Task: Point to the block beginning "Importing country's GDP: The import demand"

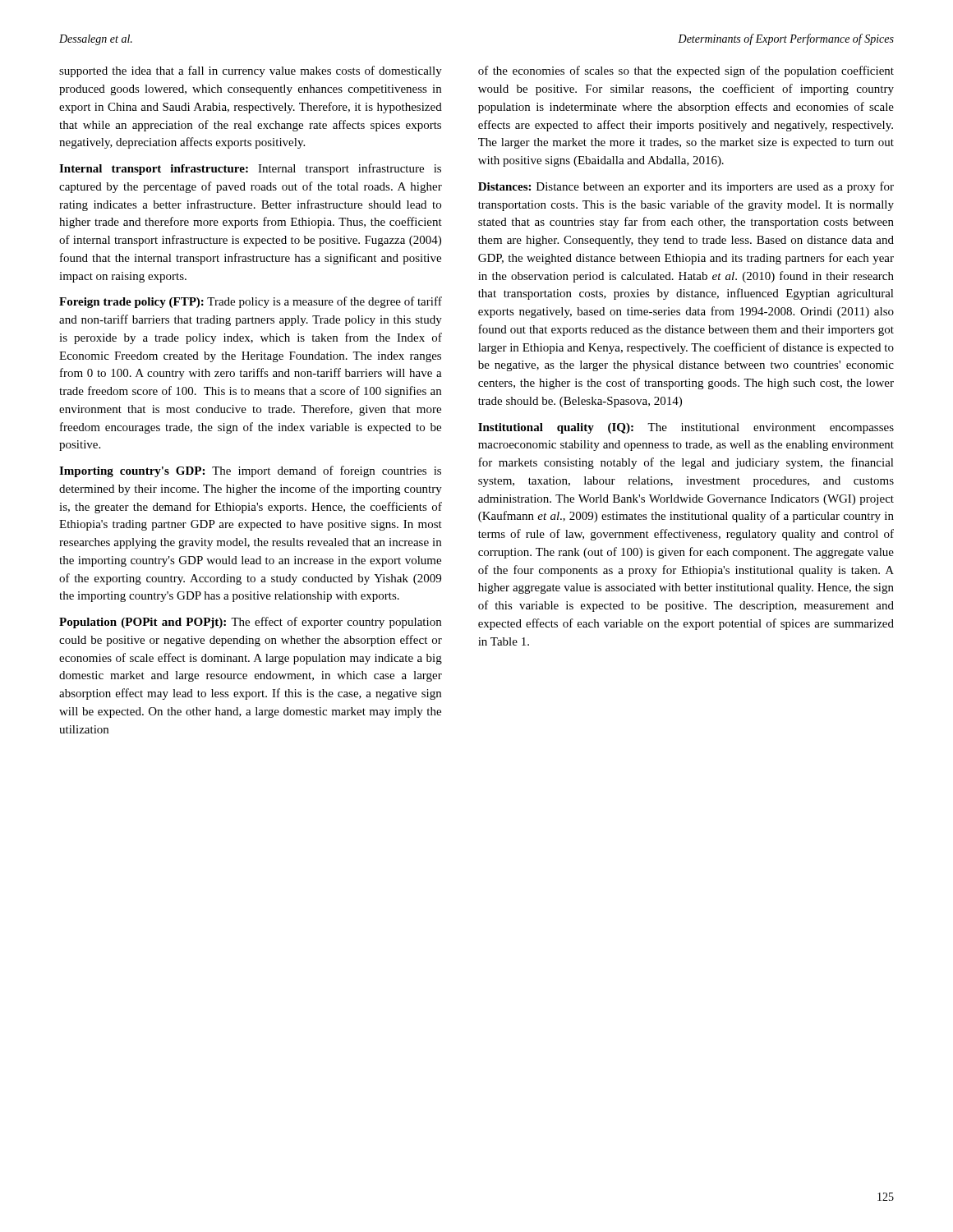Action: click(x=250, y=534)
